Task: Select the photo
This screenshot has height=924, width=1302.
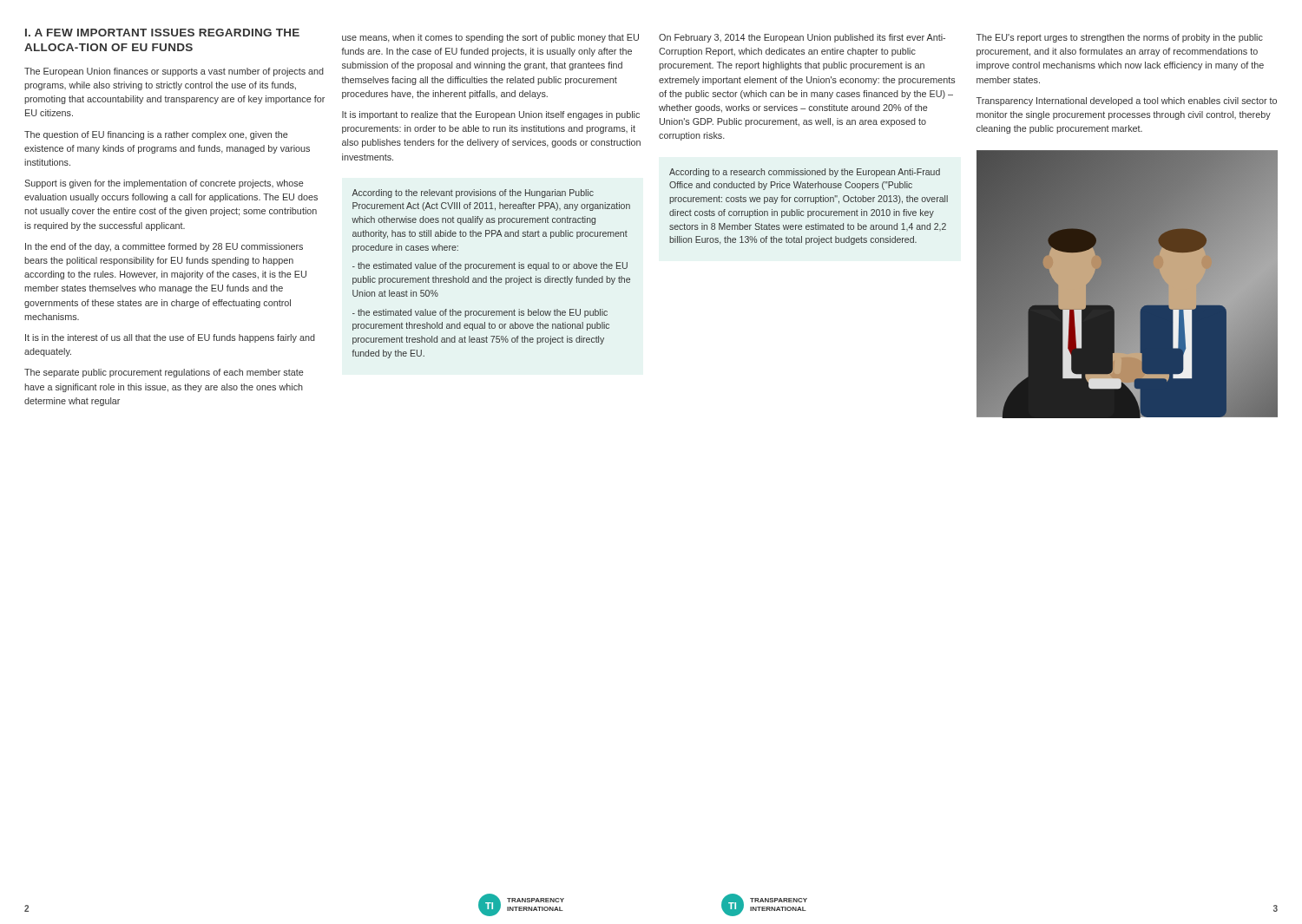Action: tap(1127, 284)
